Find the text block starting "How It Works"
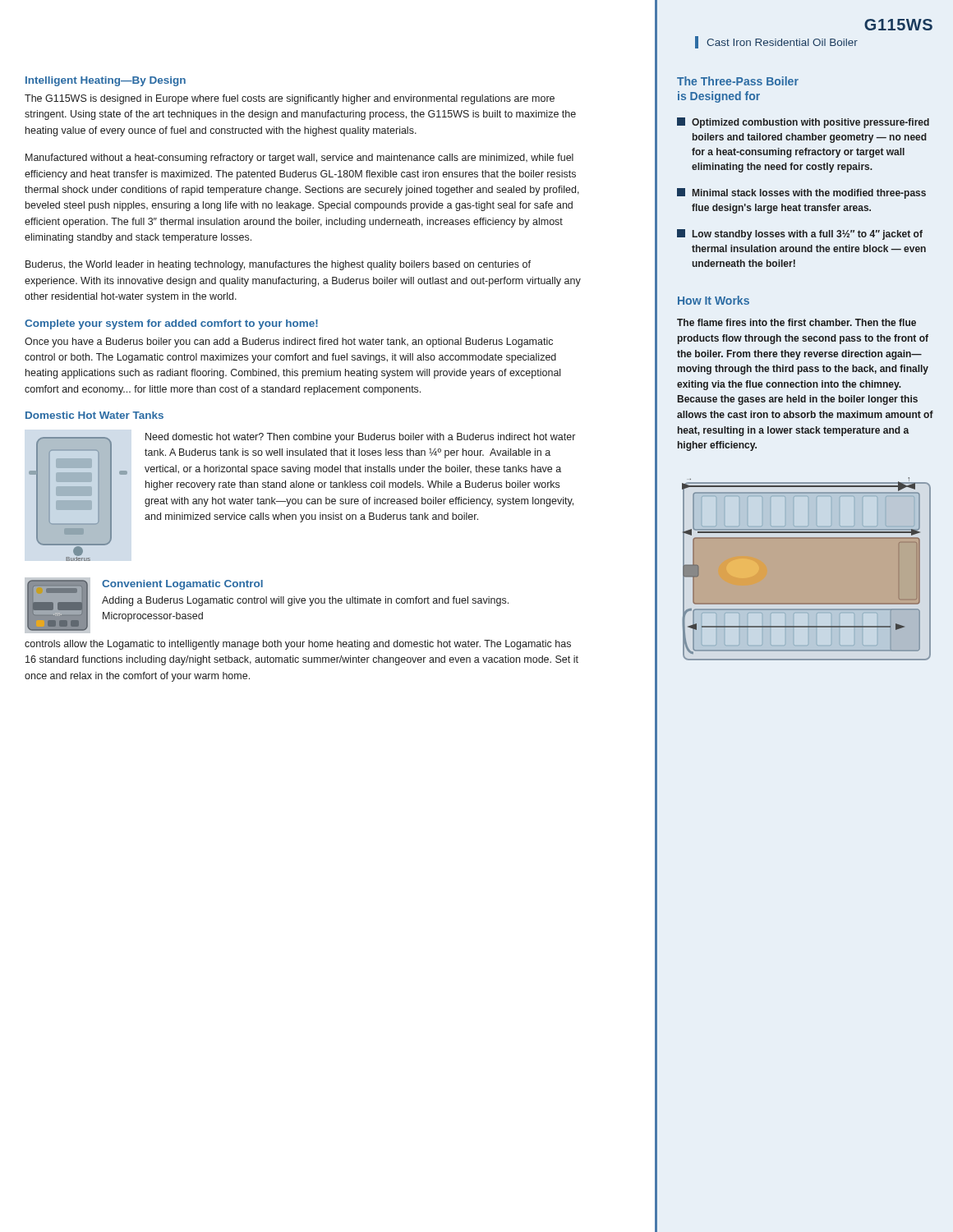This screenshot has width=953, height=1232. pyautogui.click(x=713, y=301)
